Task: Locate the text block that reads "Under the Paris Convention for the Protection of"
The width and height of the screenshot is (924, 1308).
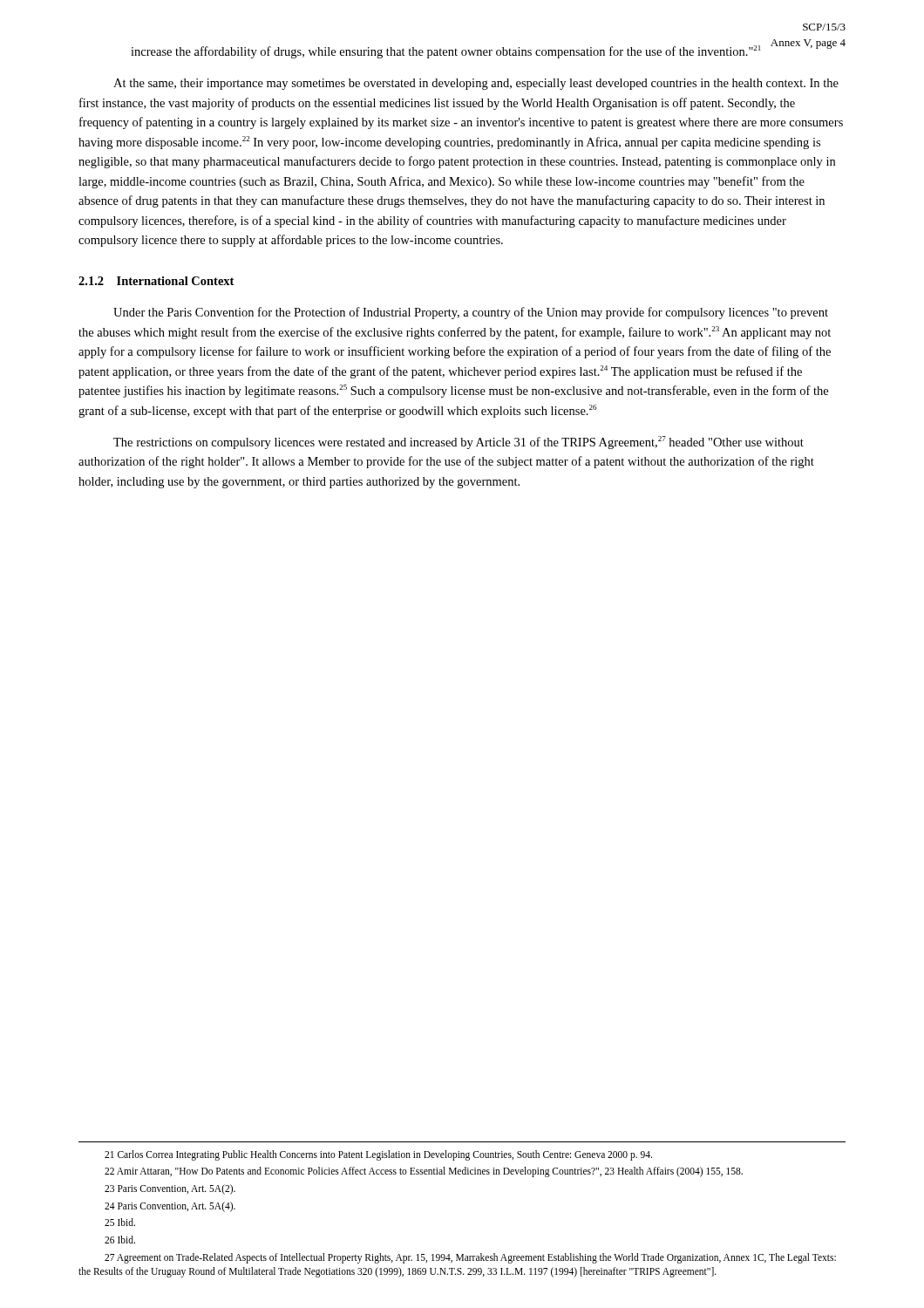Action: (x=455, y=361)
